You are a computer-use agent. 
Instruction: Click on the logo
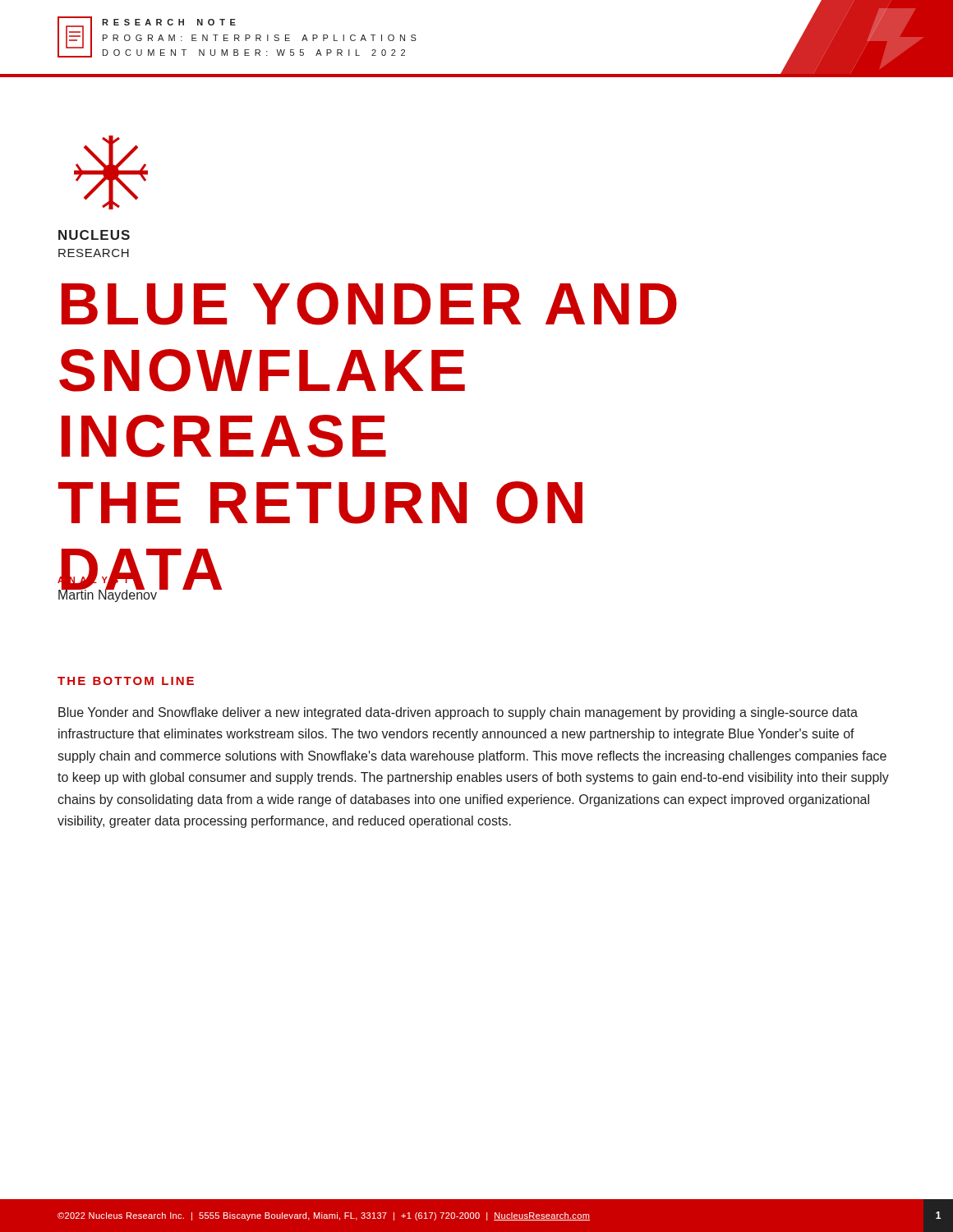(x=111, y=192)
